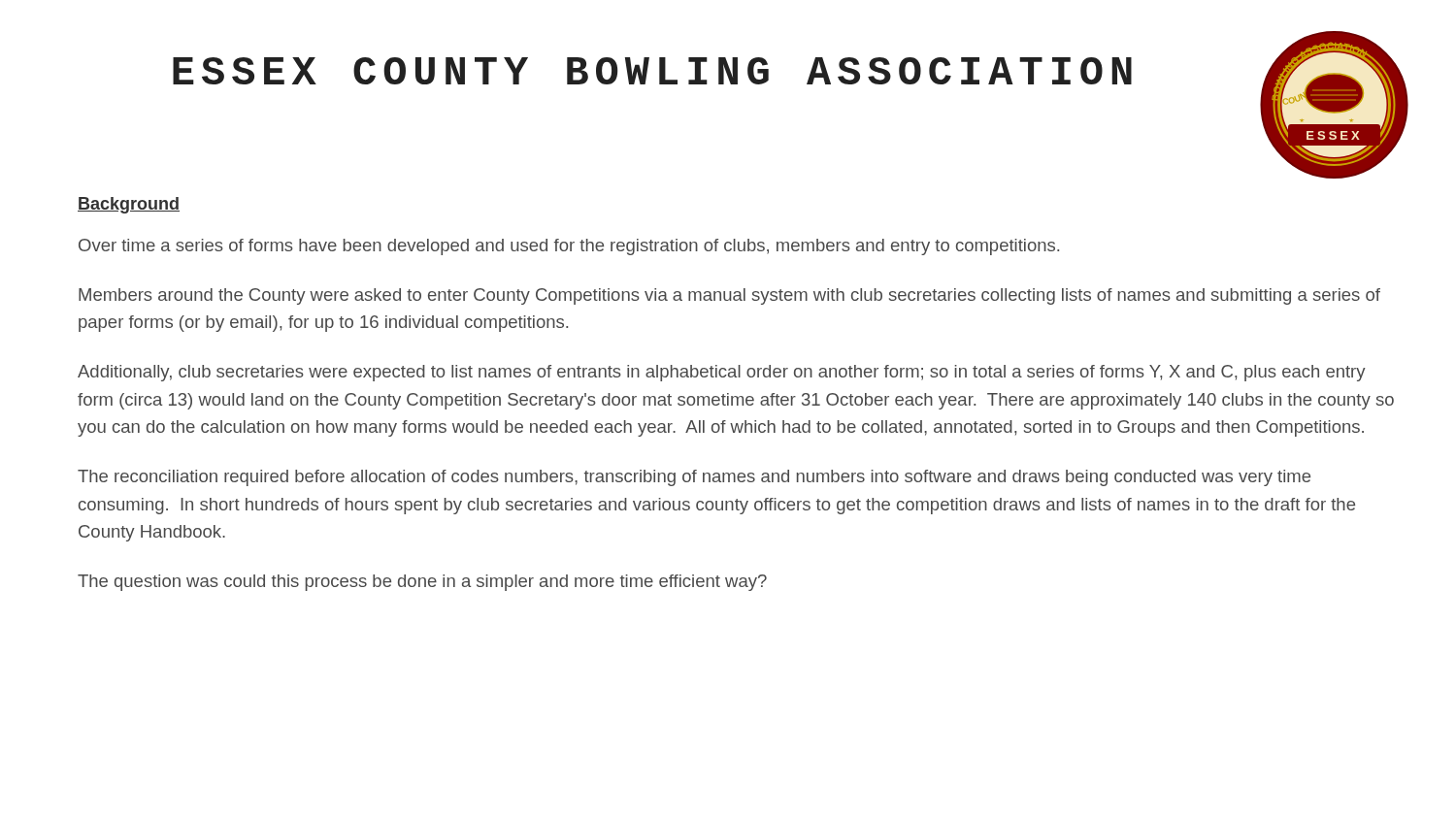Find the text block that reads "The question was could"
This screenshot has width=1456, height=819.
pos(422,581)
